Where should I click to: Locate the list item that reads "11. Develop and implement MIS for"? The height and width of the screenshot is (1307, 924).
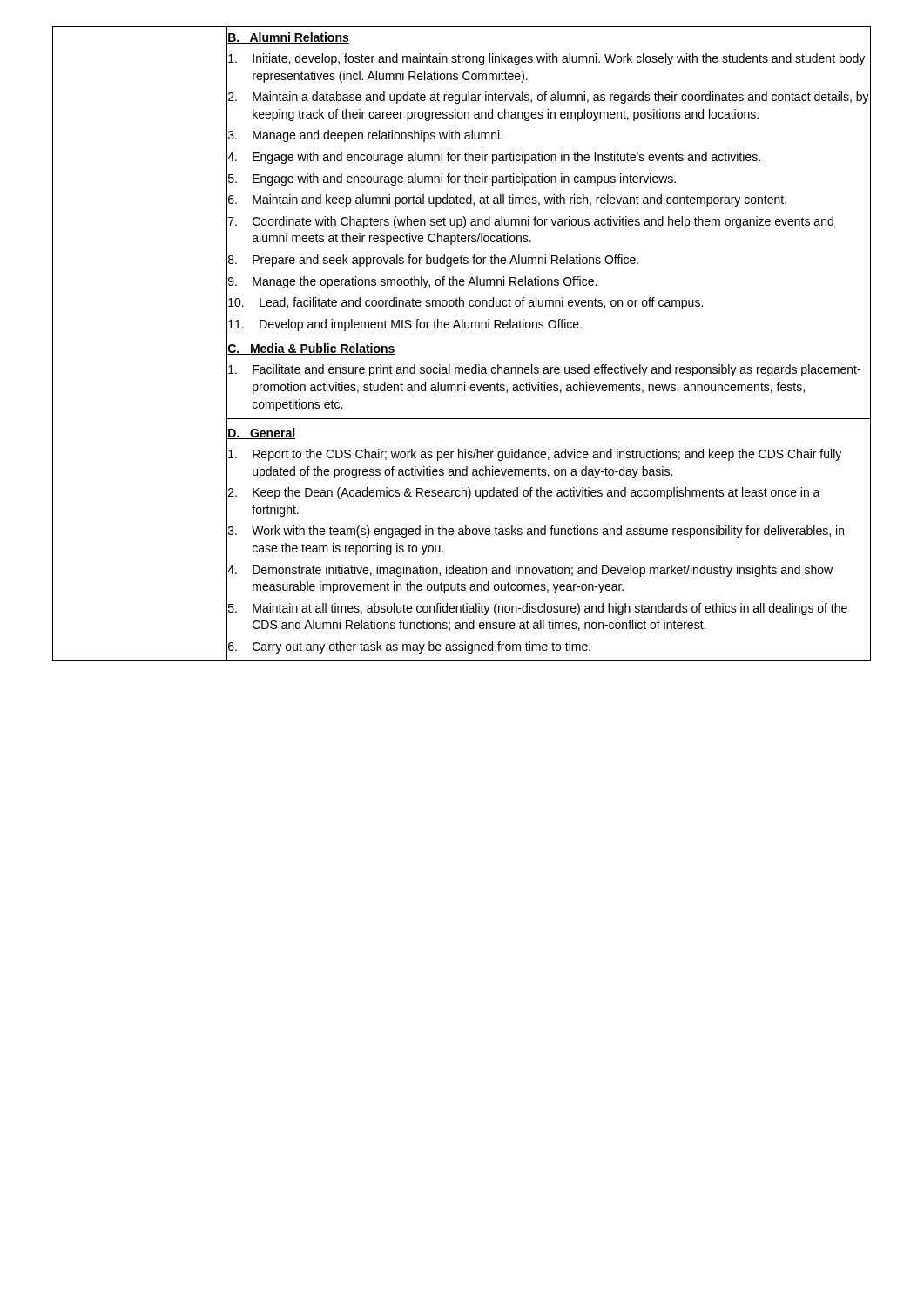pyautogui.click(x=549, y=325)
